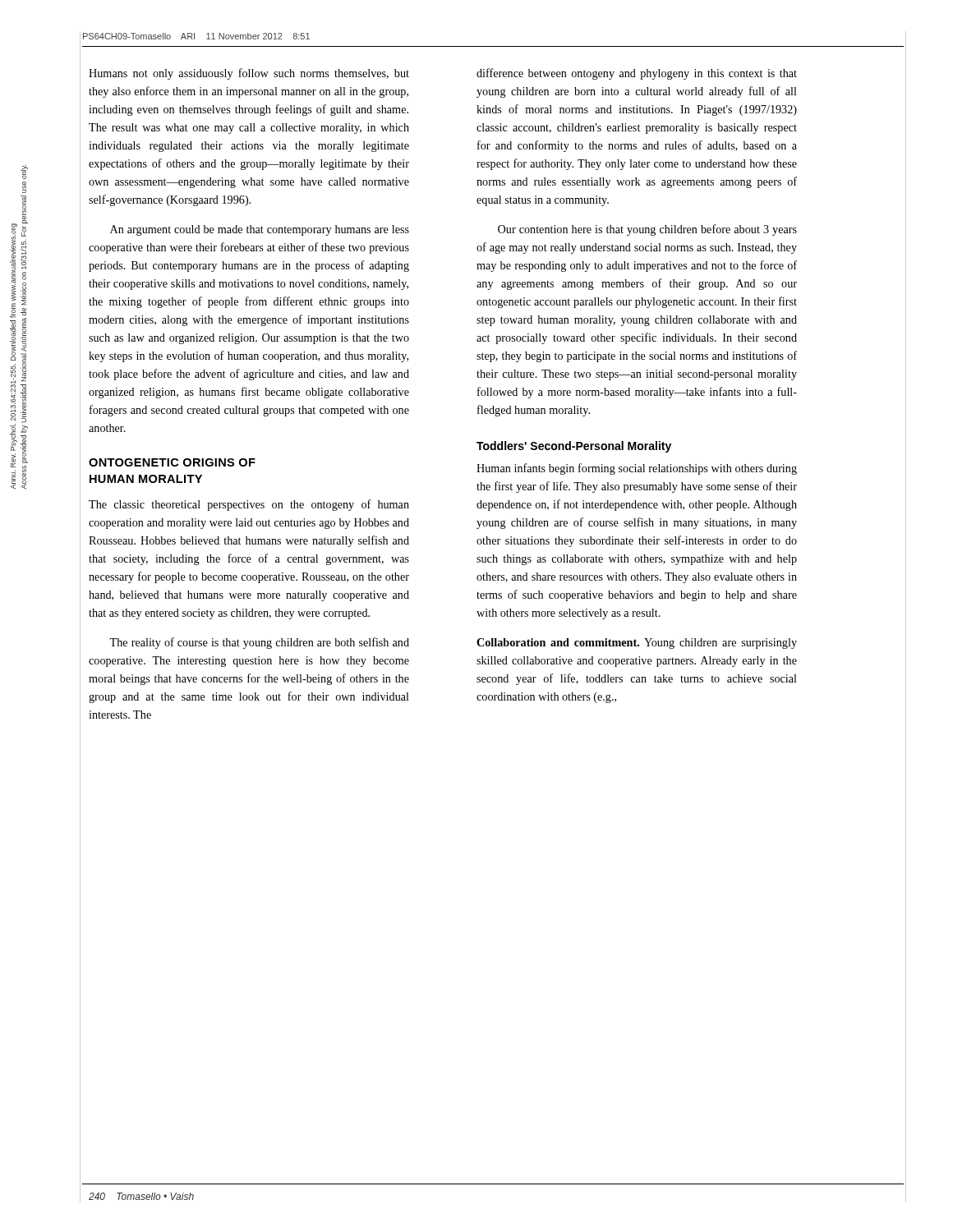
Task: Find the text block starting "Collaboration and commitment."
Action: [637, 669]
